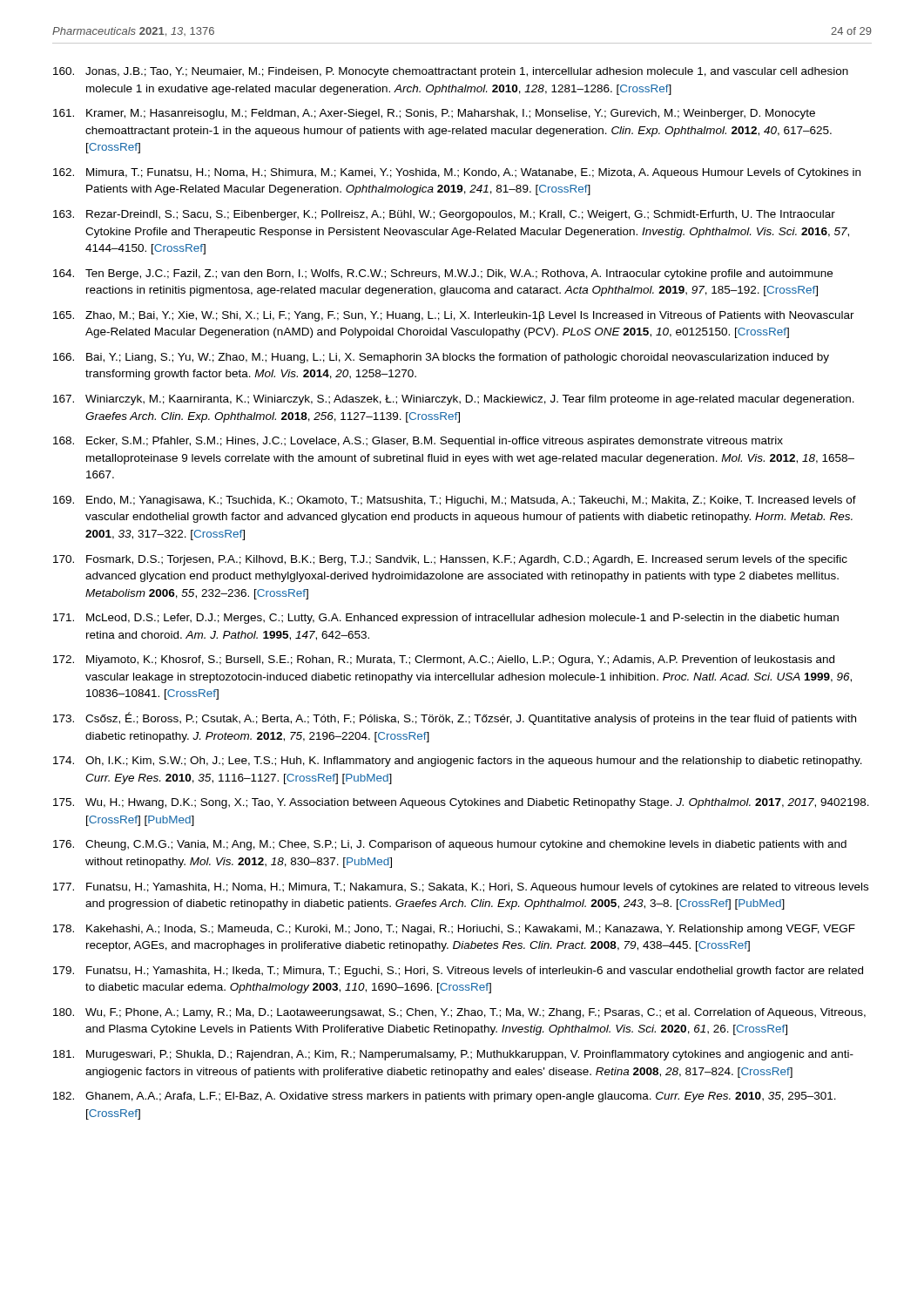Find the block on this page that starts "174. Oh, I.K.; Kim, S.W.; Oh, J.;"
924x1307 pixels.
tap(462, 769)
